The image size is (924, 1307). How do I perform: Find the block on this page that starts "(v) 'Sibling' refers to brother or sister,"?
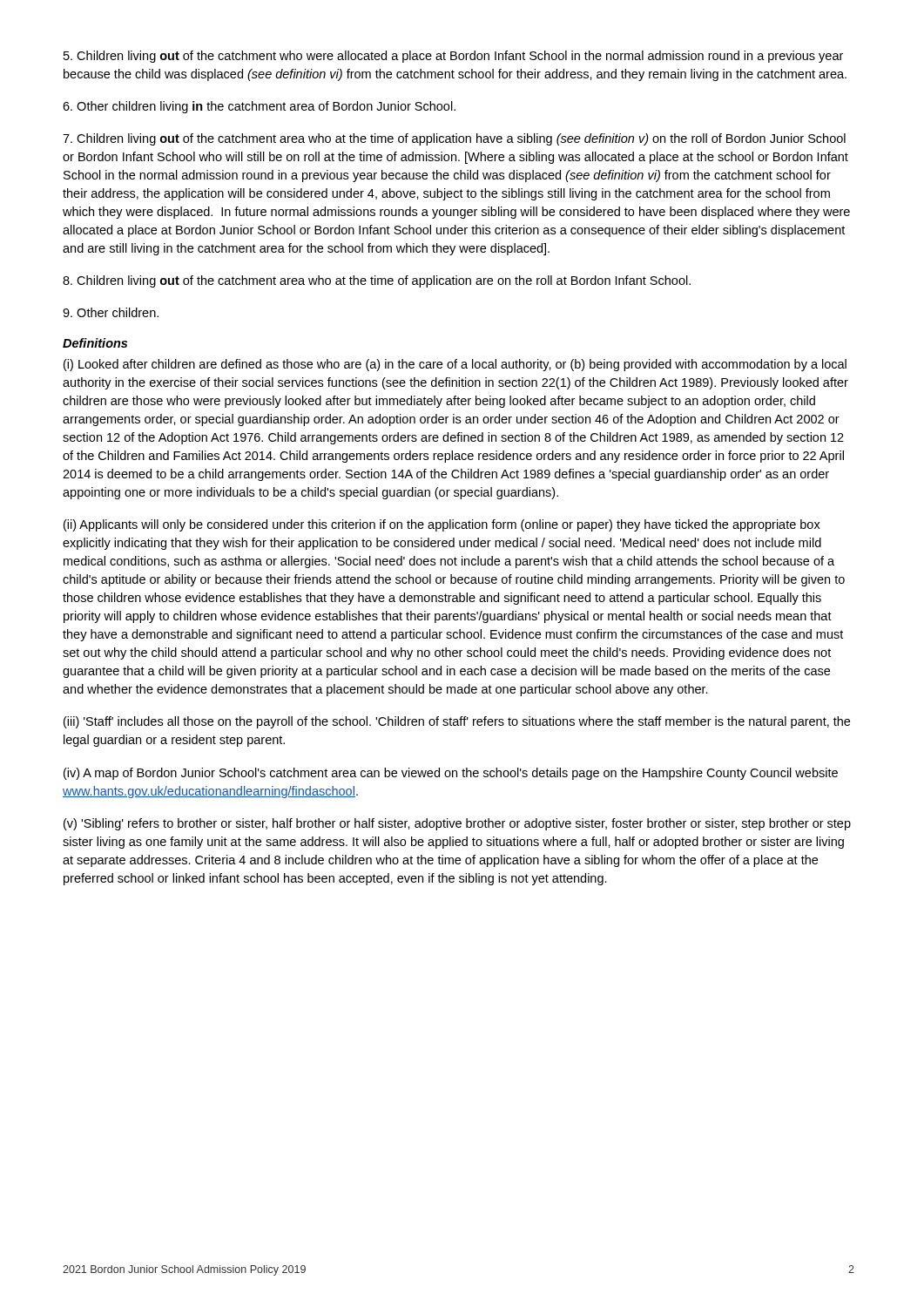pos(457,851)
